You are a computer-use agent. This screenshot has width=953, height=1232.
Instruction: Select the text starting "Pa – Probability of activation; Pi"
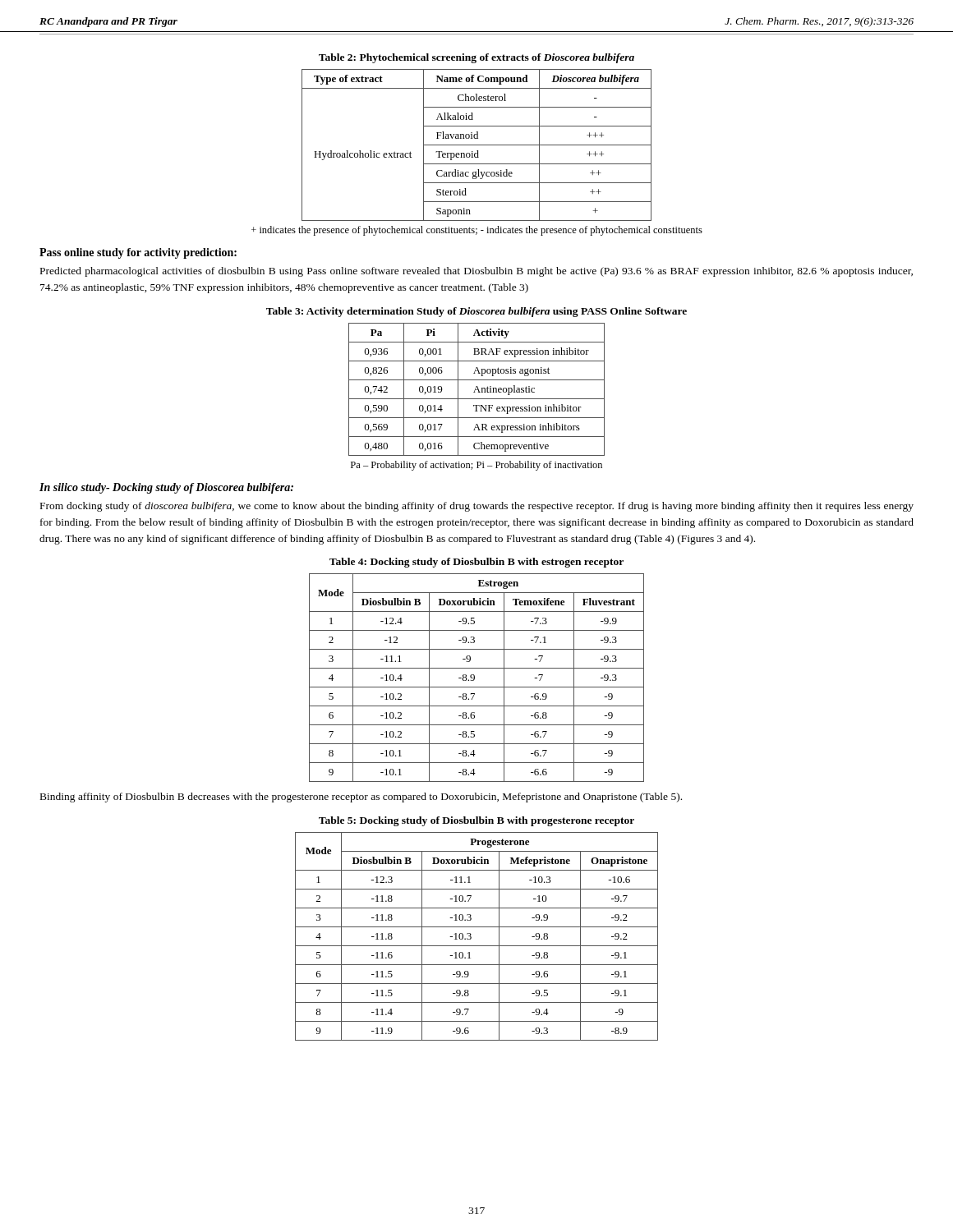pyautogui.click(x=476, y=464)
